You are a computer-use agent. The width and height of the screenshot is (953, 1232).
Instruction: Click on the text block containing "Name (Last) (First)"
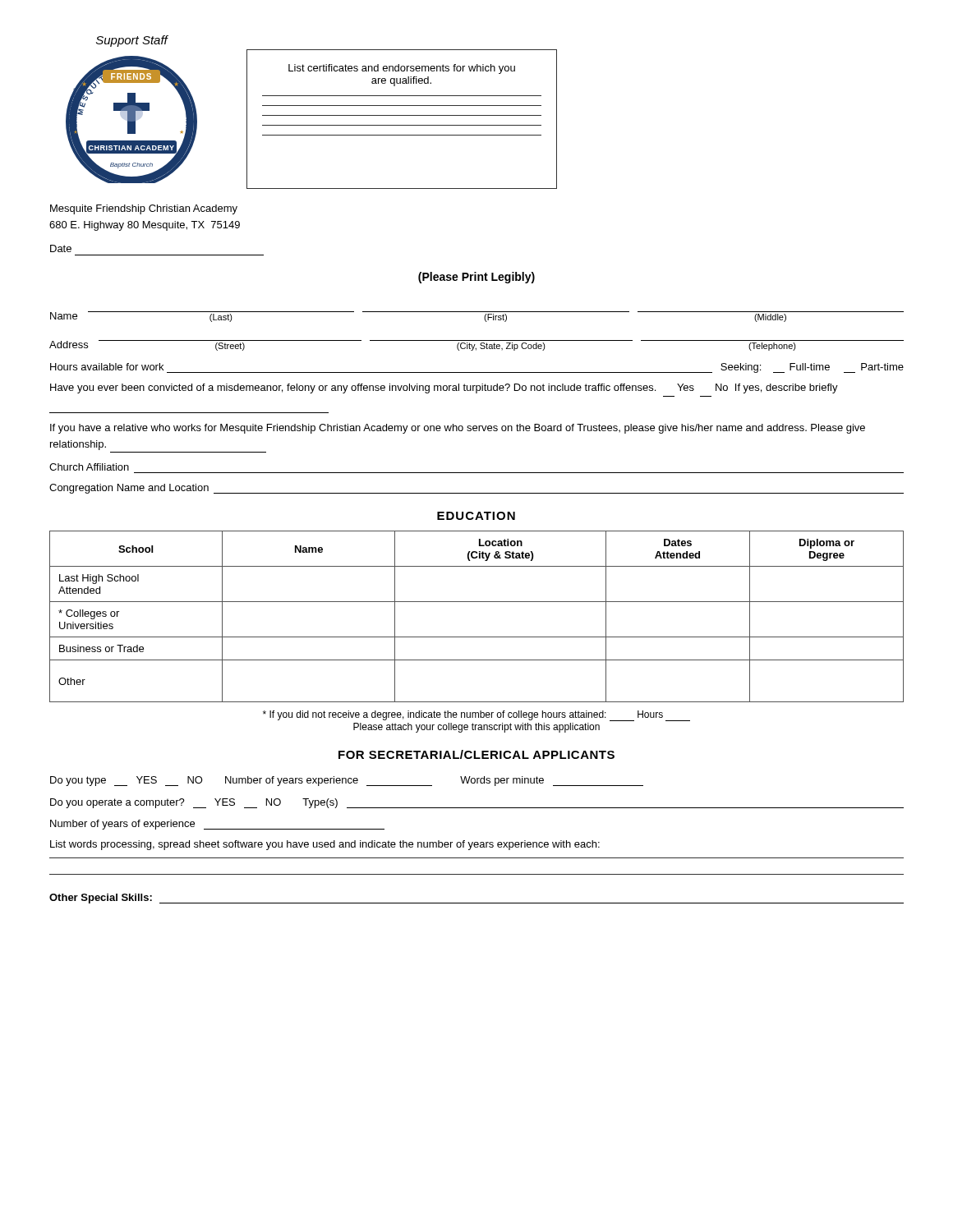click(x=476, y=310)
